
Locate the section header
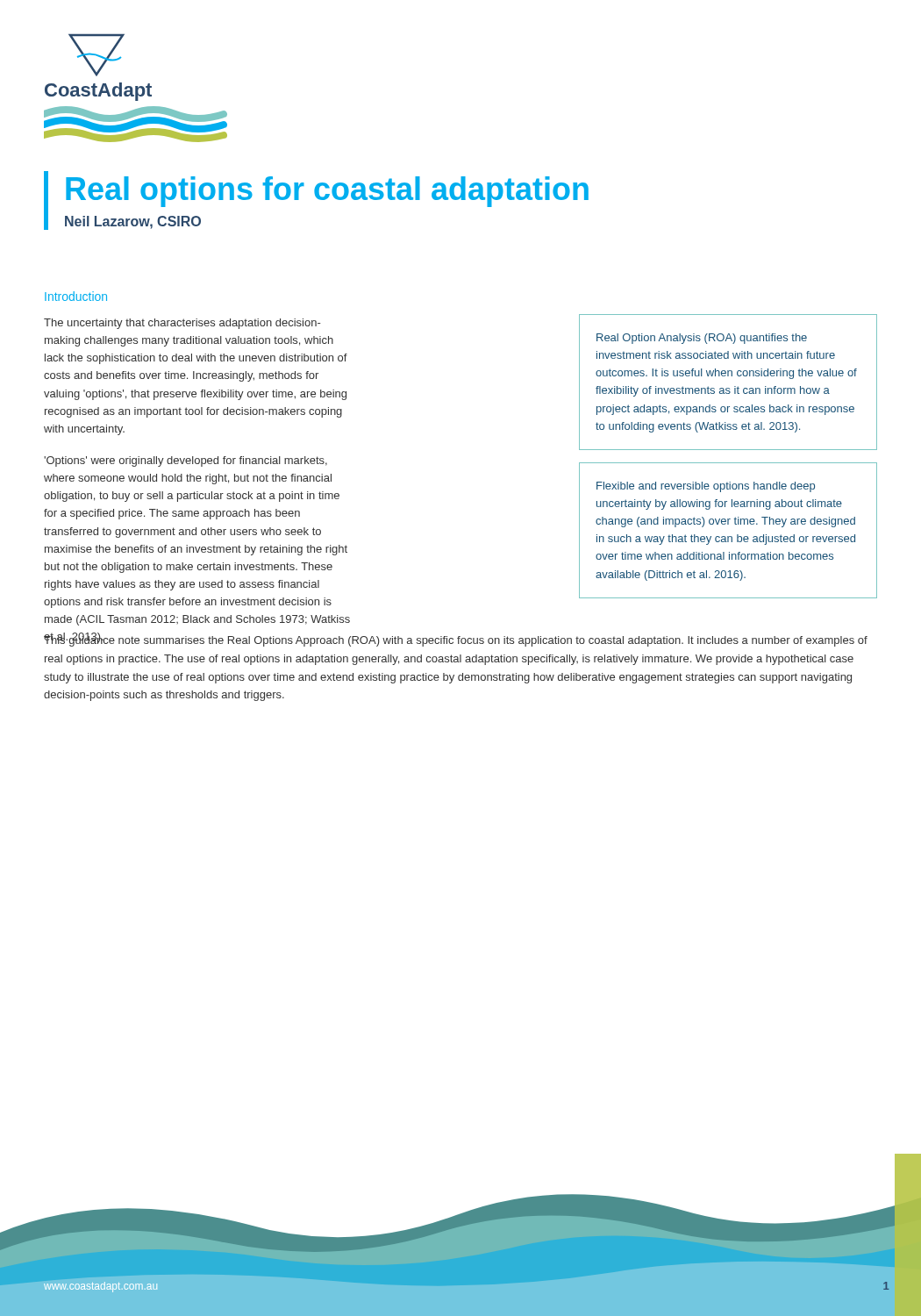tap(76, 297)
